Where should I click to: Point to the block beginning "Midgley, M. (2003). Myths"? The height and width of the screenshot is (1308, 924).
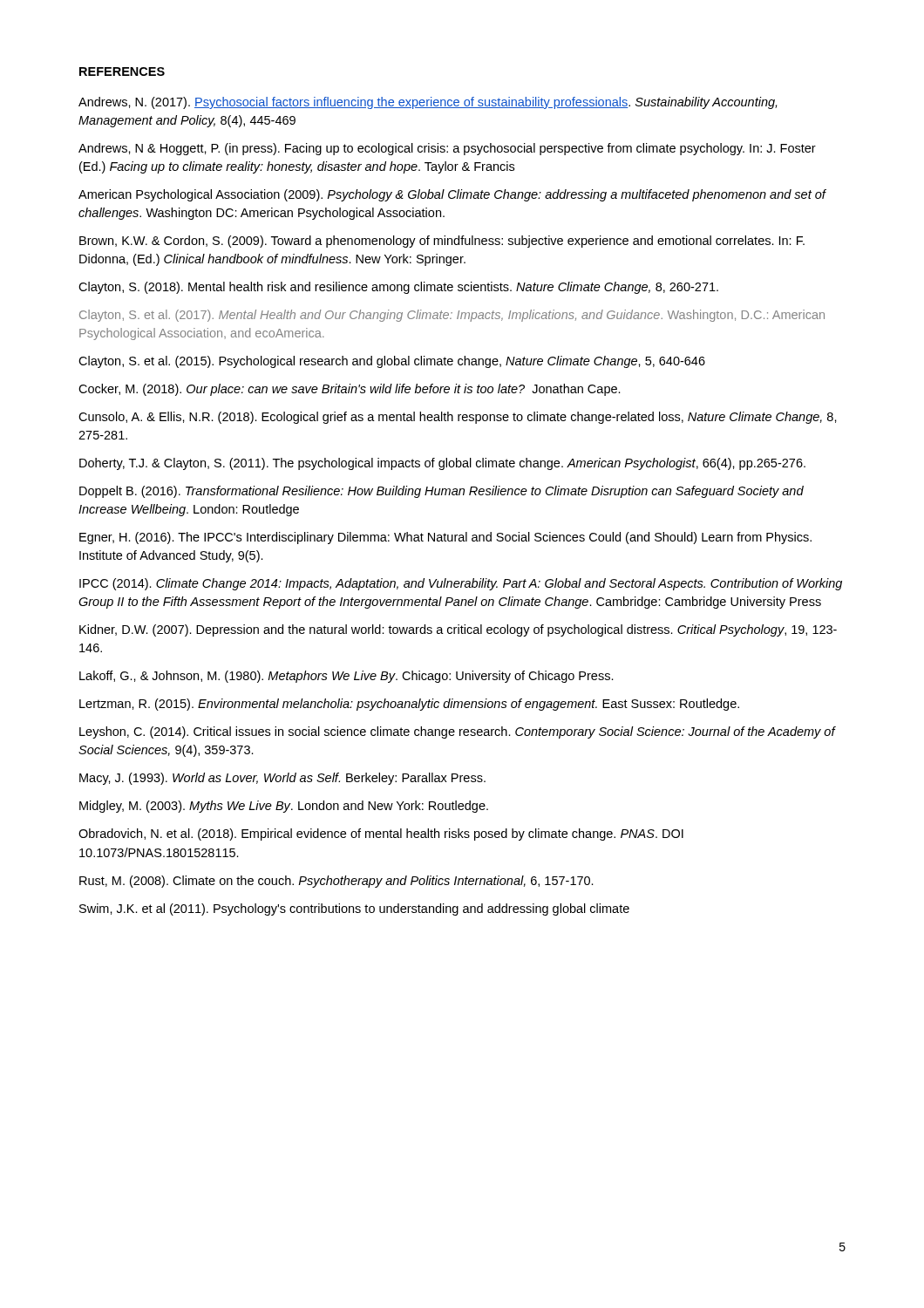[284, 806]
